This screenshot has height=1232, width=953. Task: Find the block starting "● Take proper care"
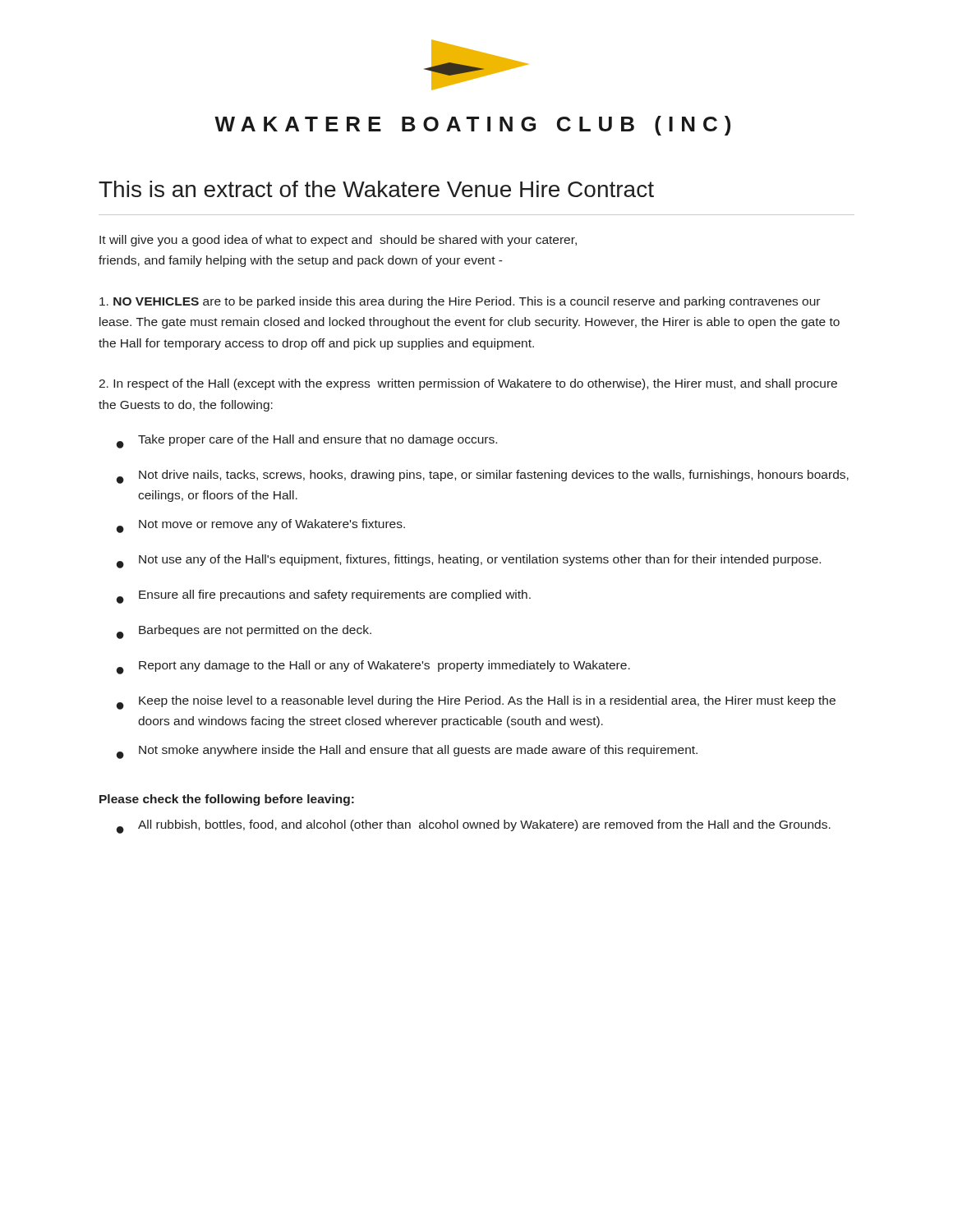click(485, 443)
